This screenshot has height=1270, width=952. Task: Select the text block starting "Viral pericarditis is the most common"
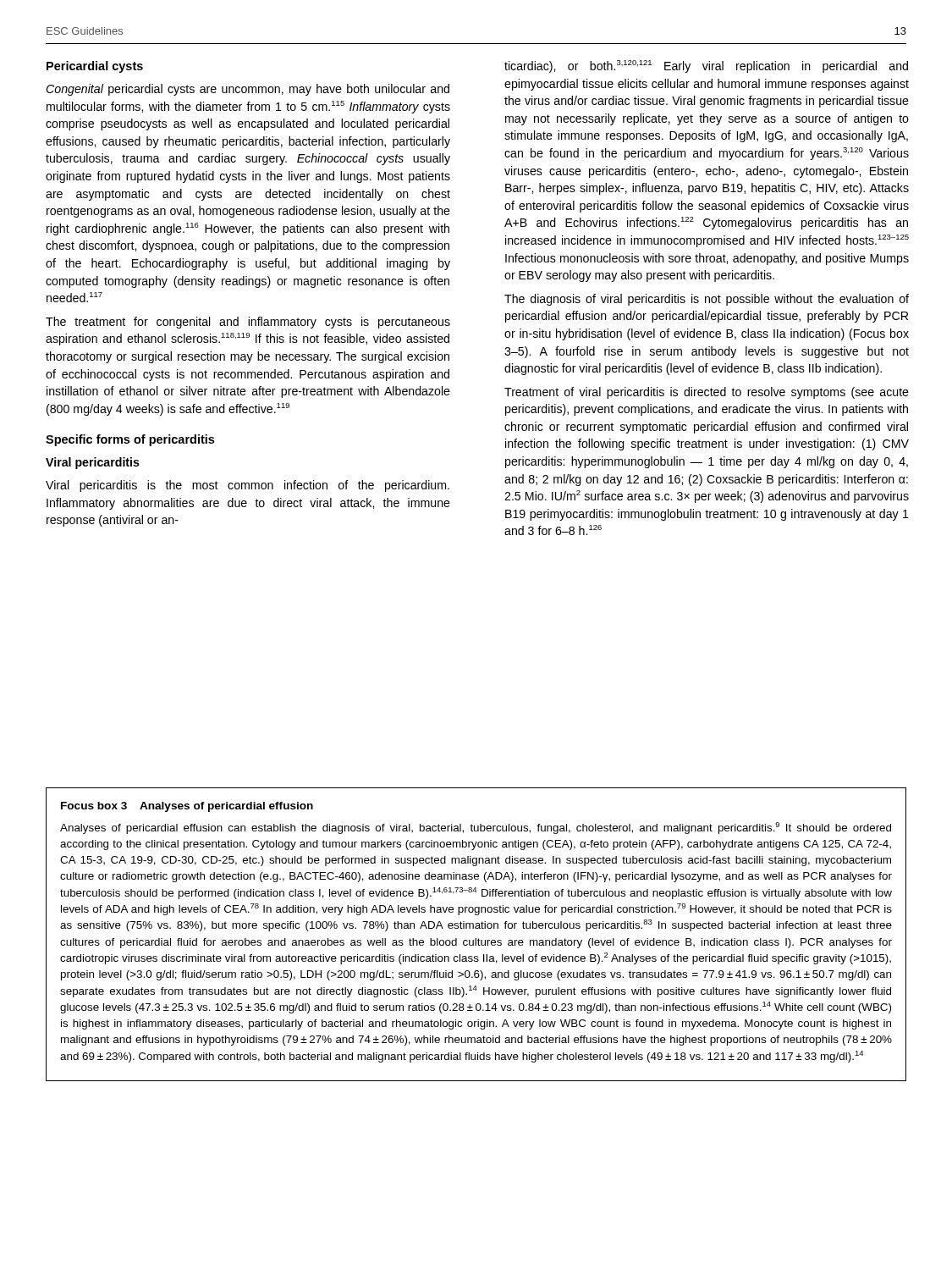pyautogui.click(x=248, y=503)
